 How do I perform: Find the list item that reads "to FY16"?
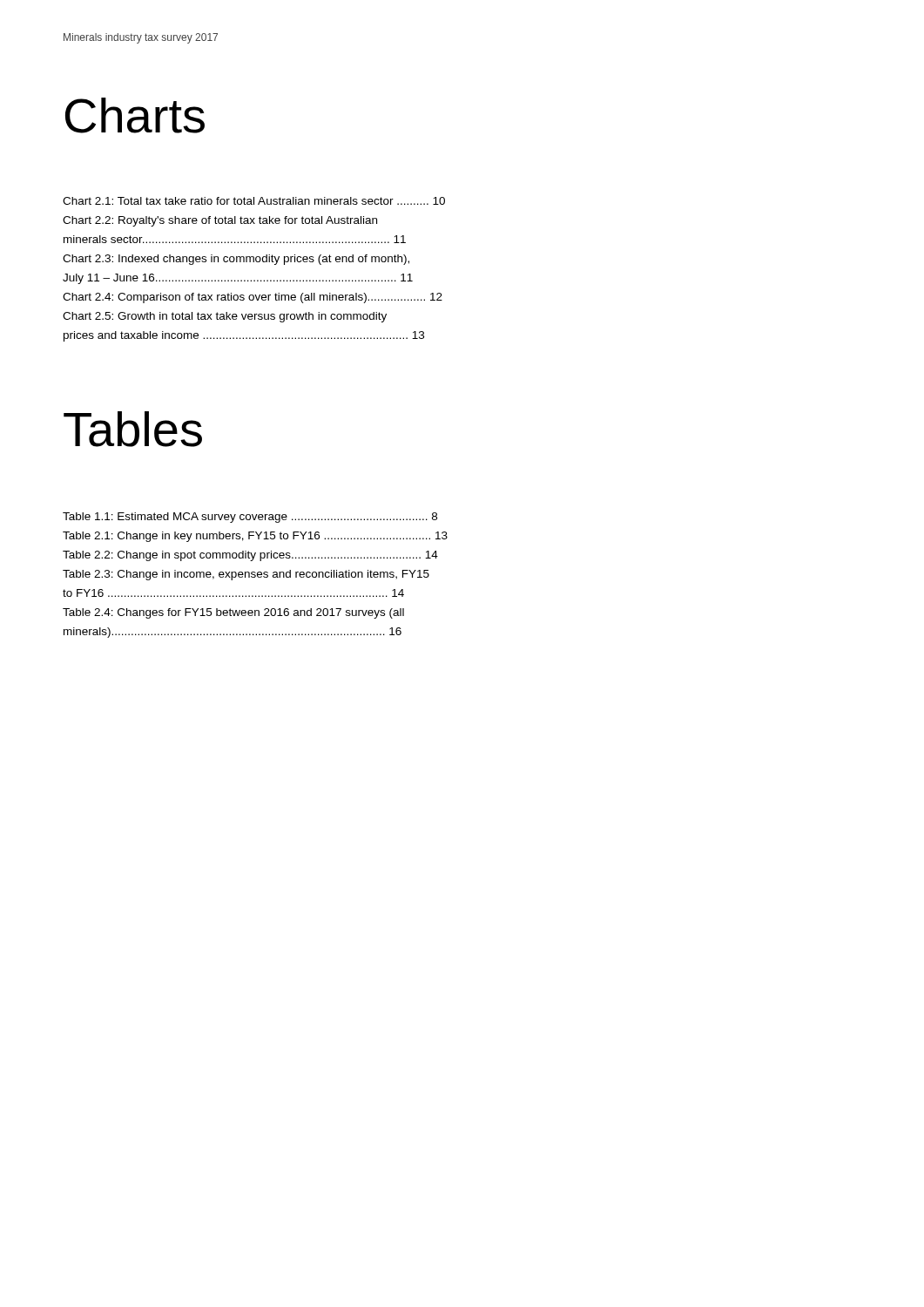(x=341, y=594)
